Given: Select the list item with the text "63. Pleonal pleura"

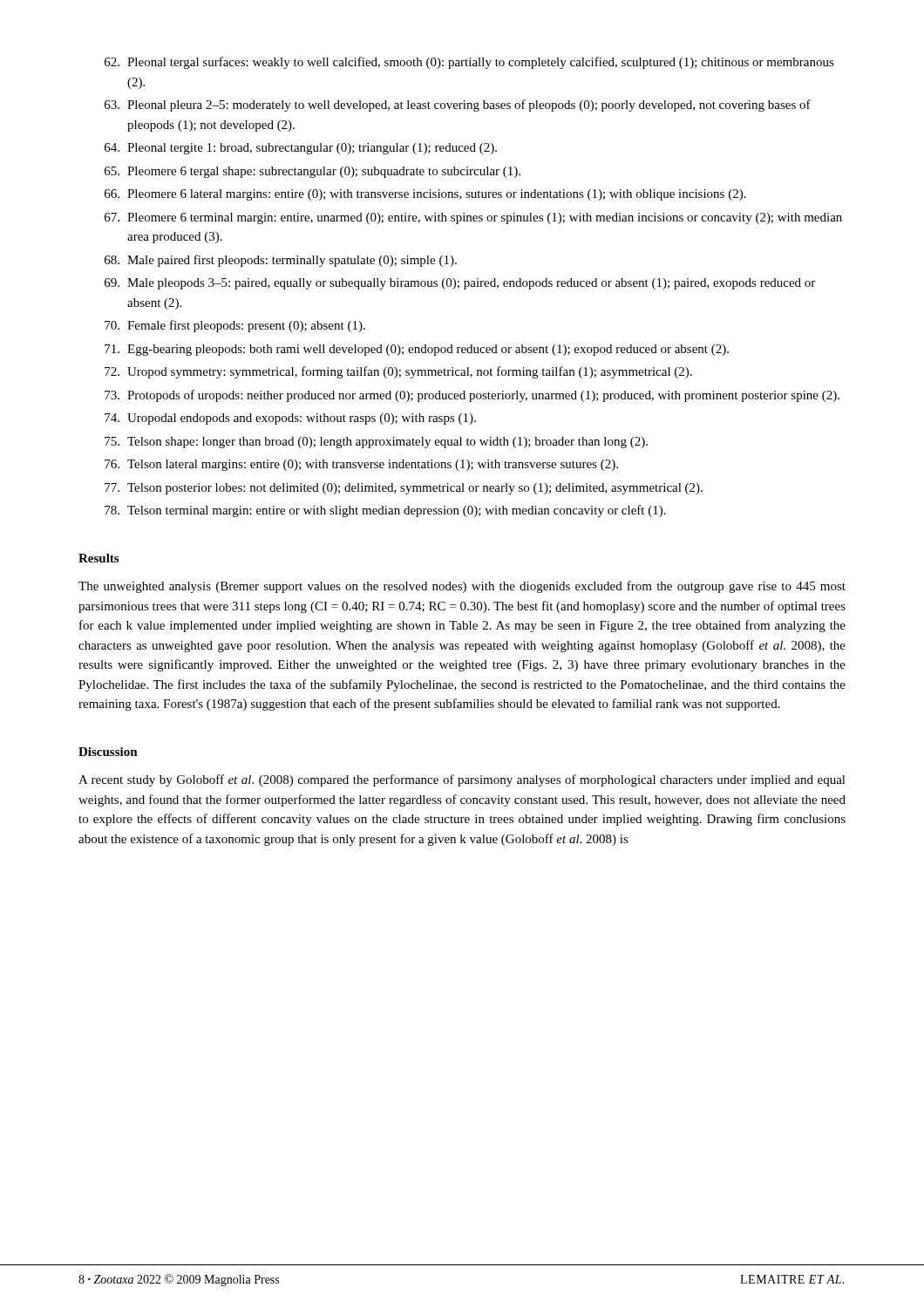Looking at the screenshot, I should click(x=462, y=115).
